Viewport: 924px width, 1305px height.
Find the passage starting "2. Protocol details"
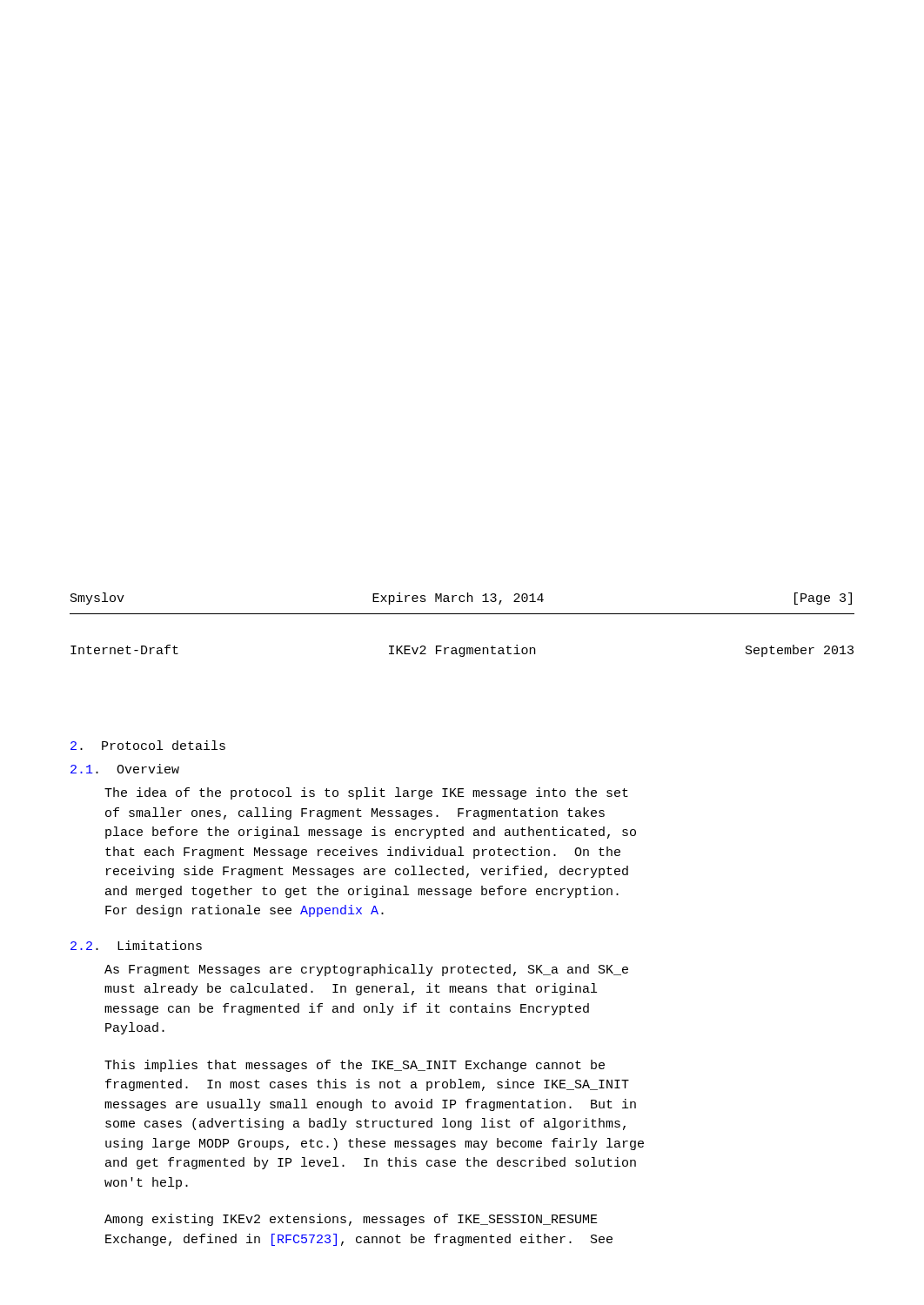click(x=148, y=747)
